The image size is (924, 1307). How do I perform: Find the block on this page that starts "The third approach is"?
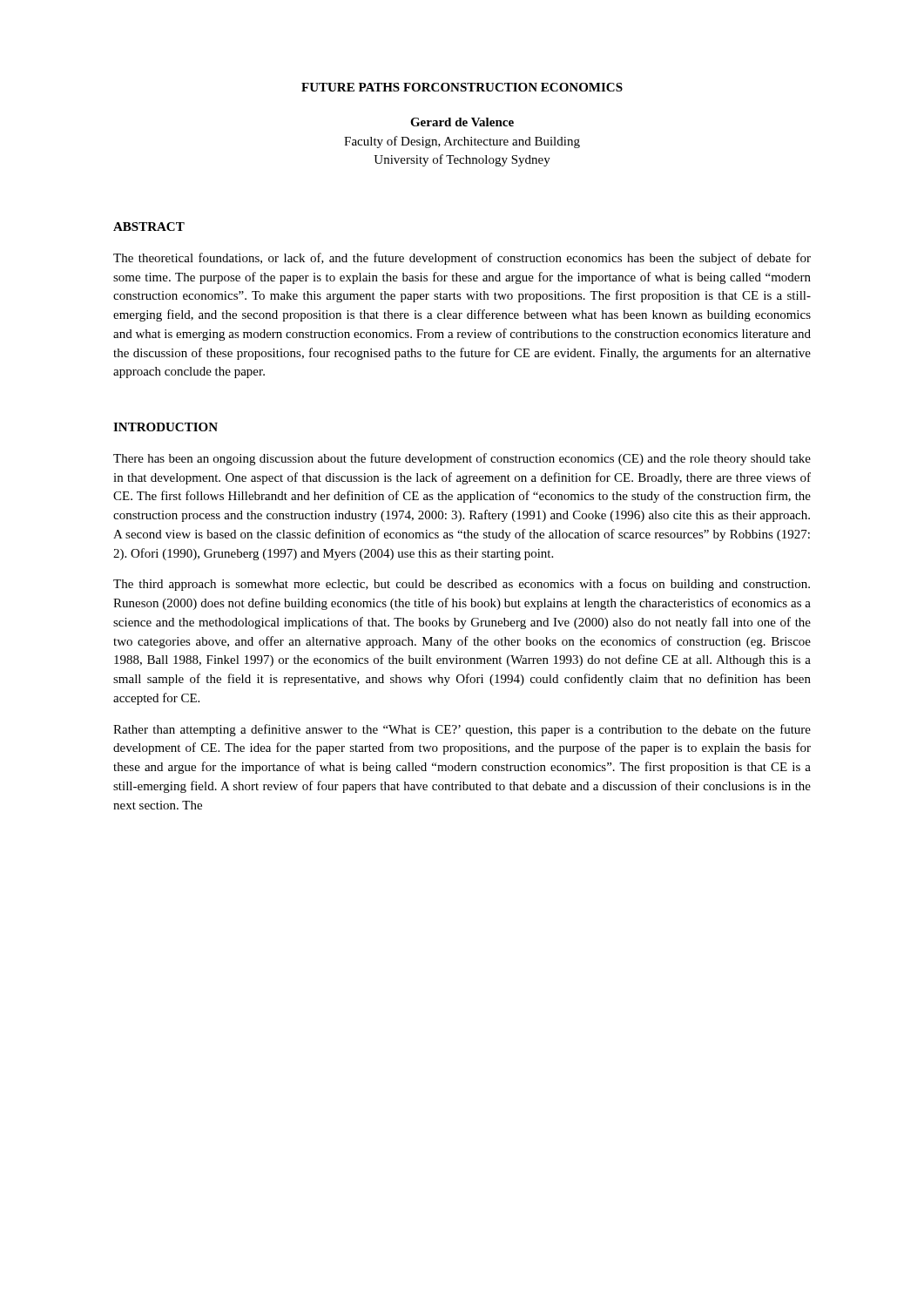pyautogui.click(x=462, y=641)
